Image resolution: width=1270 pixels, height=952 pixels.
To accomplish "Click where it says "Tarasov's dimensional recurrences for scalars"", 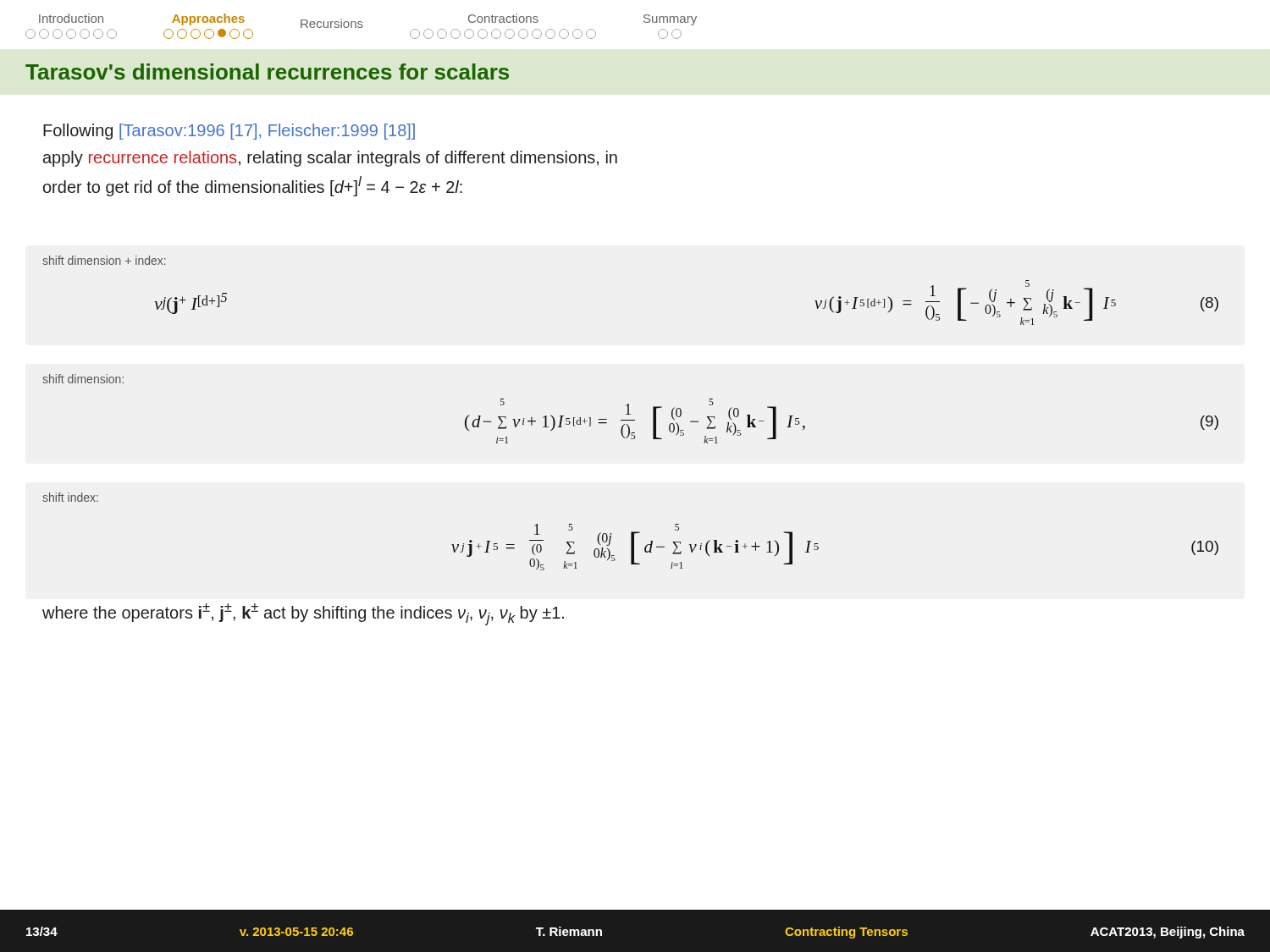I will tap(268, 72).
